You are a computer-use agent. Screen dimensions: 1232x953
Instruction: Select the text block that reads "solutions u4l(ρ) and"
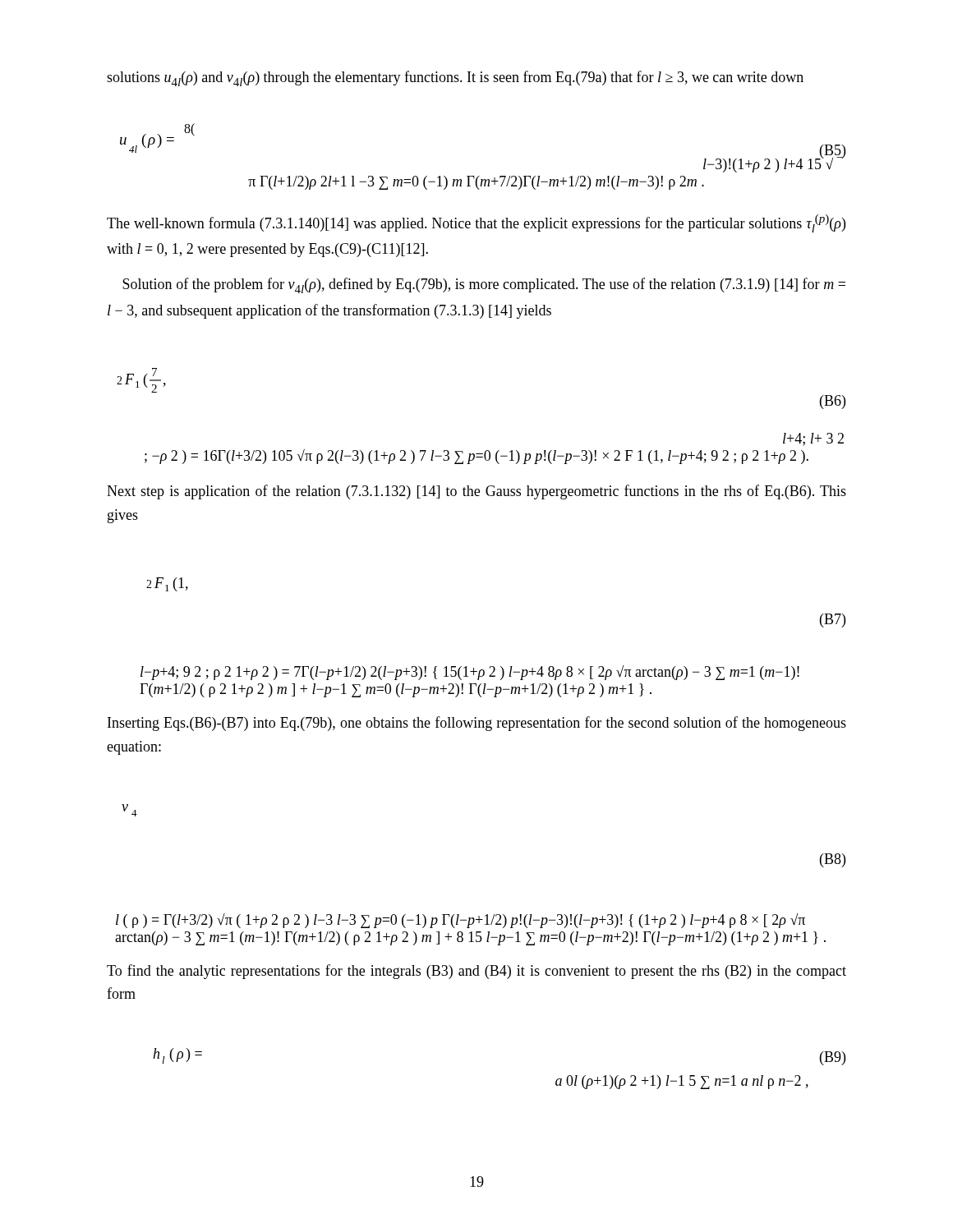pos(455,79)
